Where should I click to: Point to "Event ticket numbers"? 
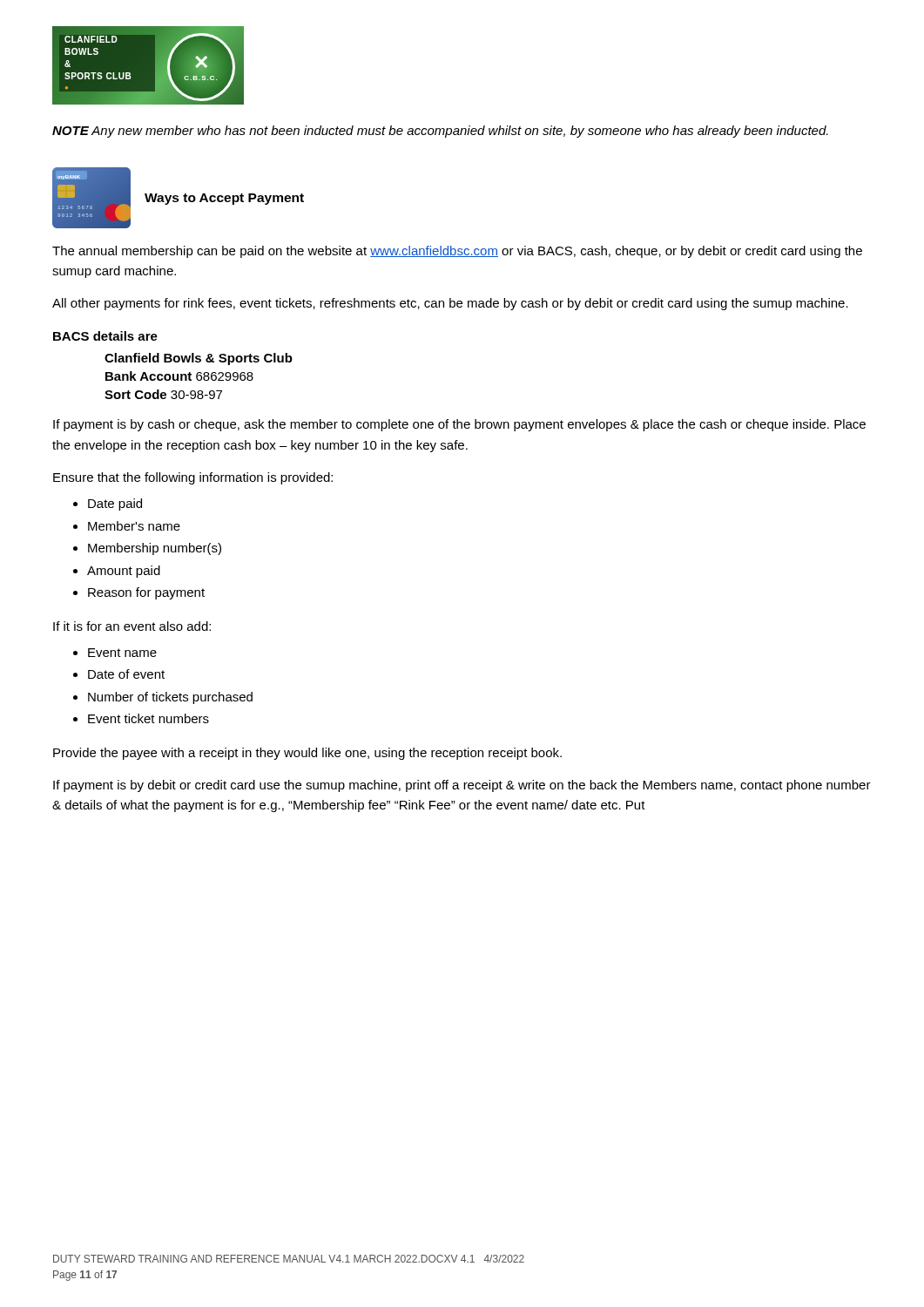click(x=148, y=719)
